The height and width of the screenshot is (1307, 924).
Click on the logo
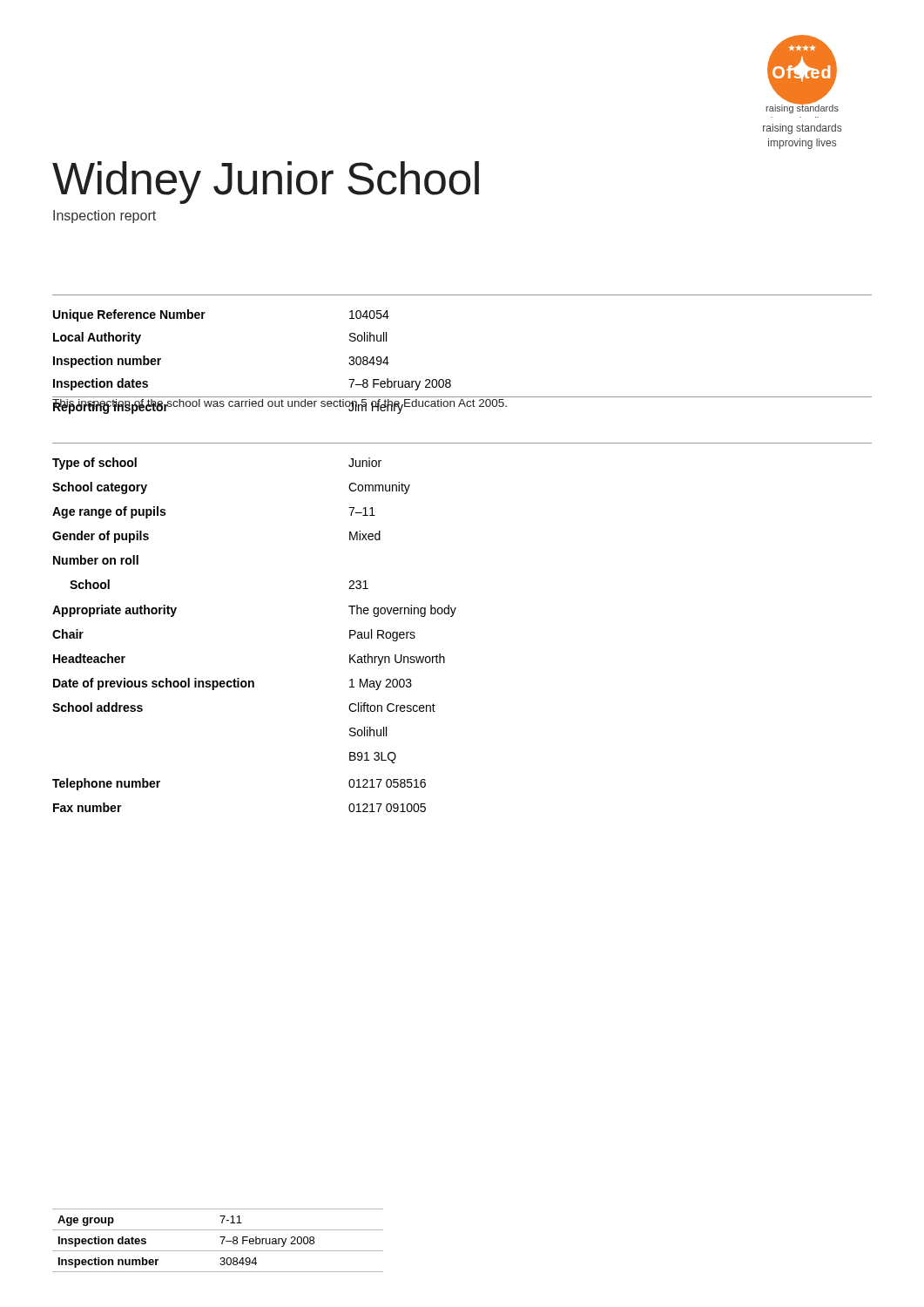(x=802, y=93)
